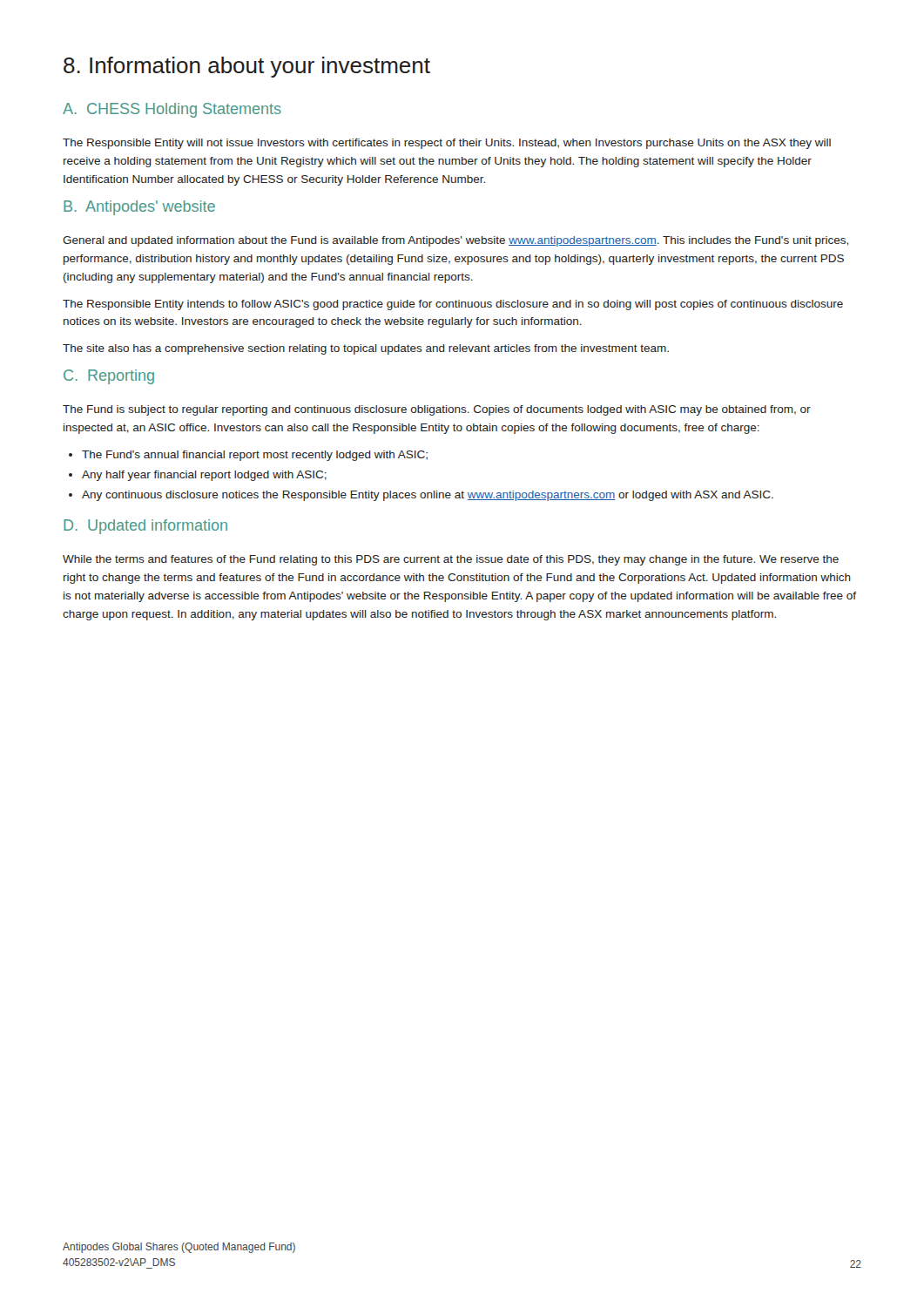The image size is (924, 1307).
Task: Locate the element starting "A. CHESS Holding Statements"
Action: [x=172, y=110]
